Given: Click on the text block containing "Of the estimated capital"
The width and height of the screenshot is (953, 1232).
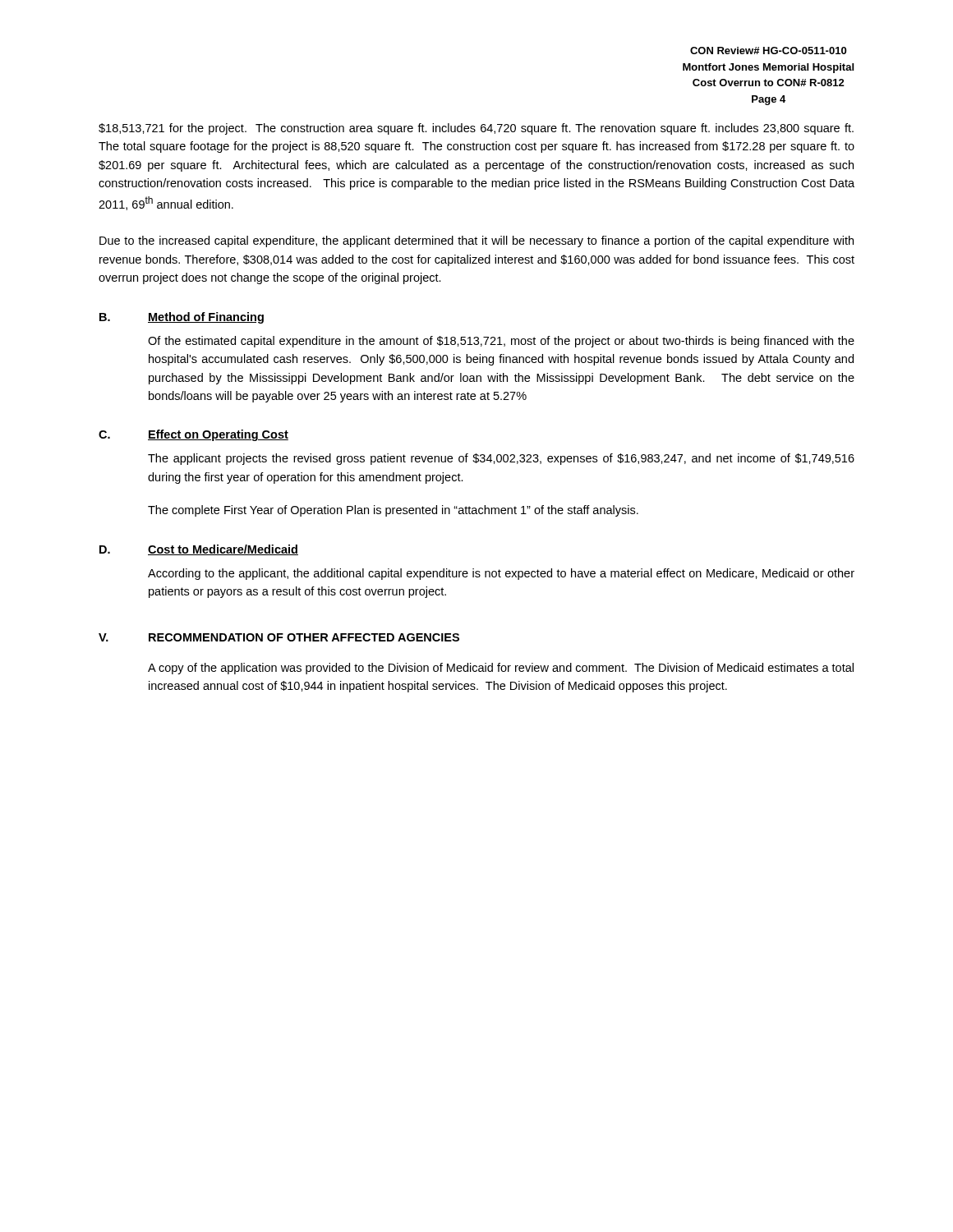Looking at the screenshot, I should [501, 368].
